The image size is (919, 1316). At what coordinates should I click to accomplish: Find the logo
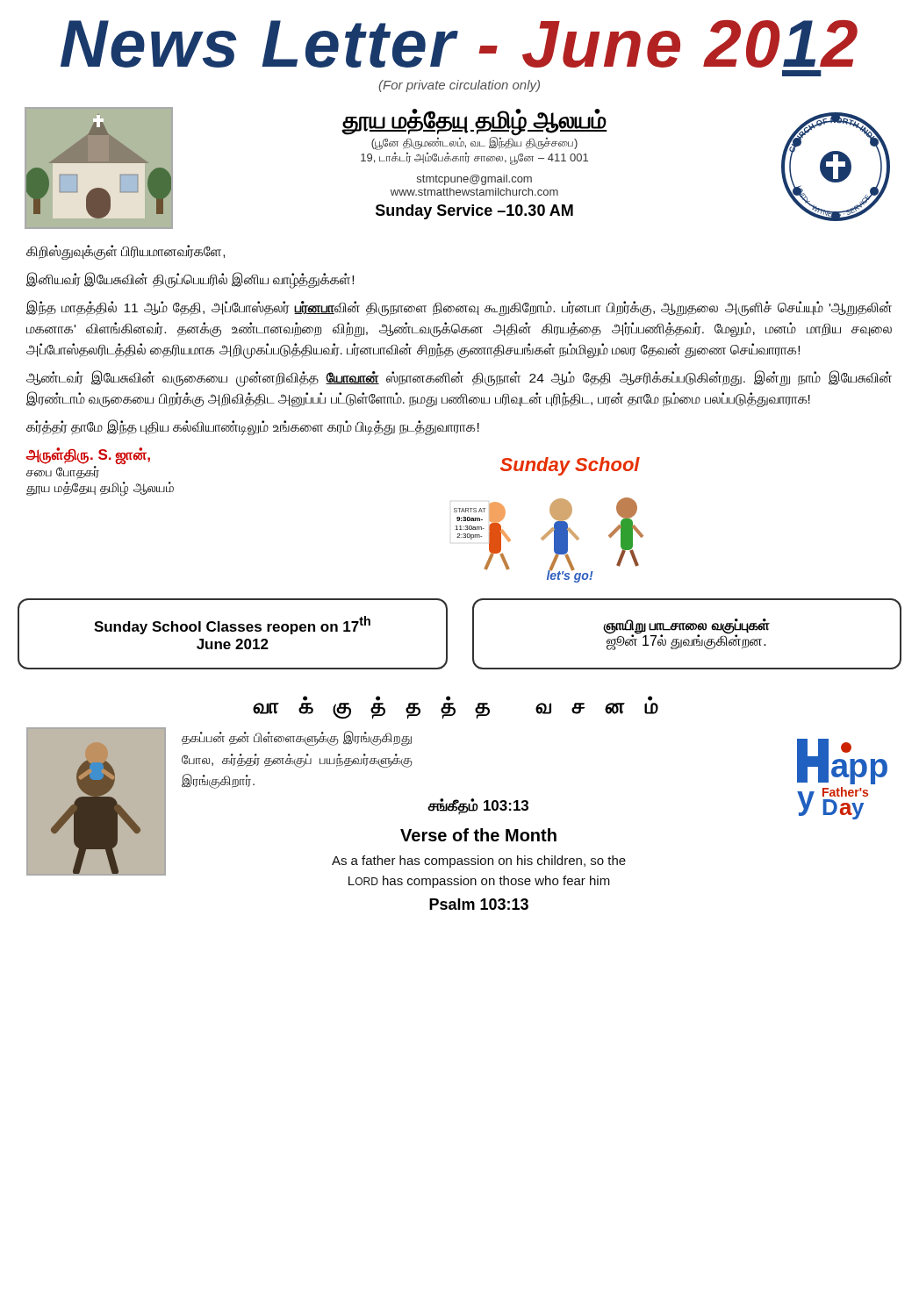click(835, 166)
